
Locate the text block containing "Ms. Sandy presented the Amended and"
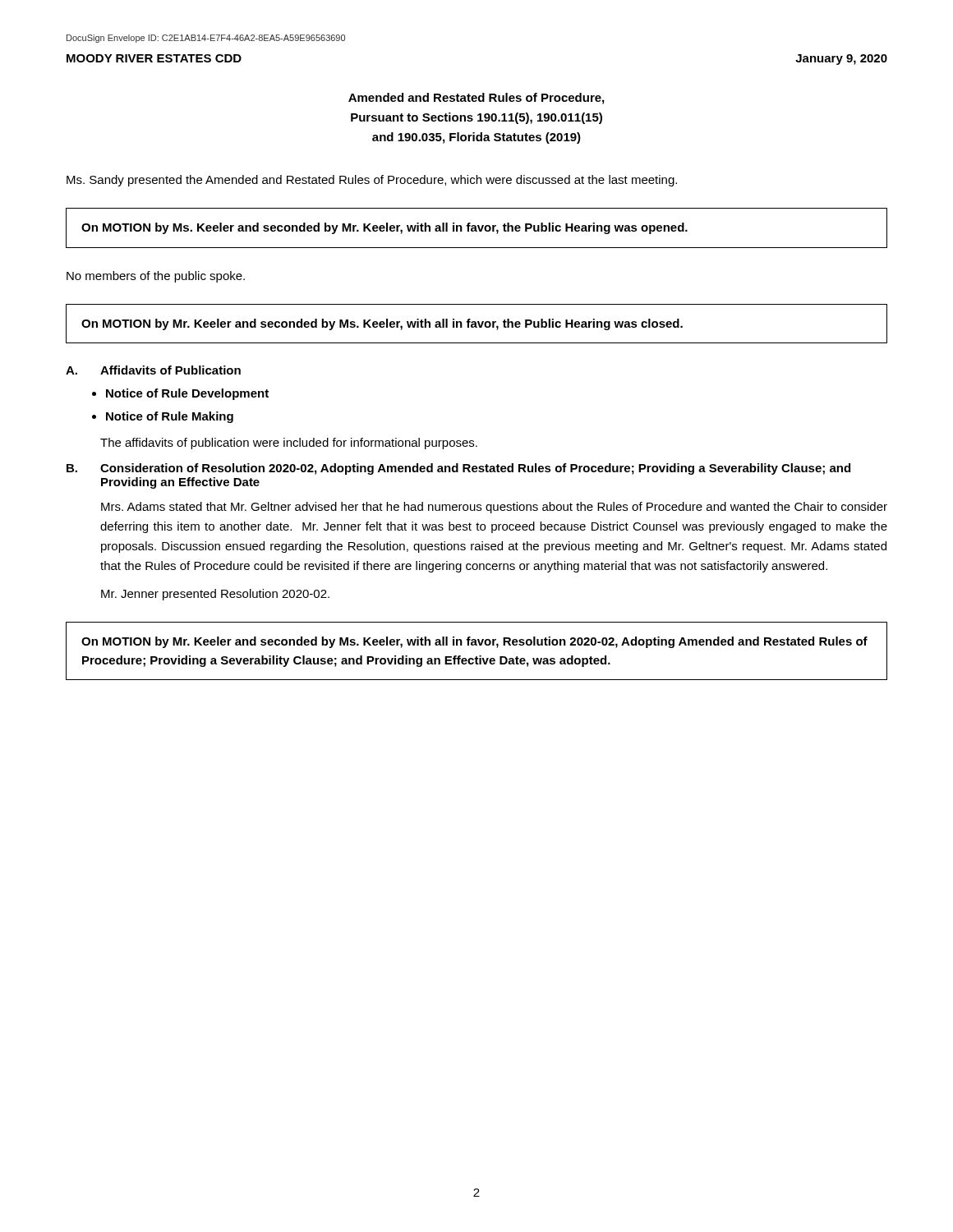point(372,179)
